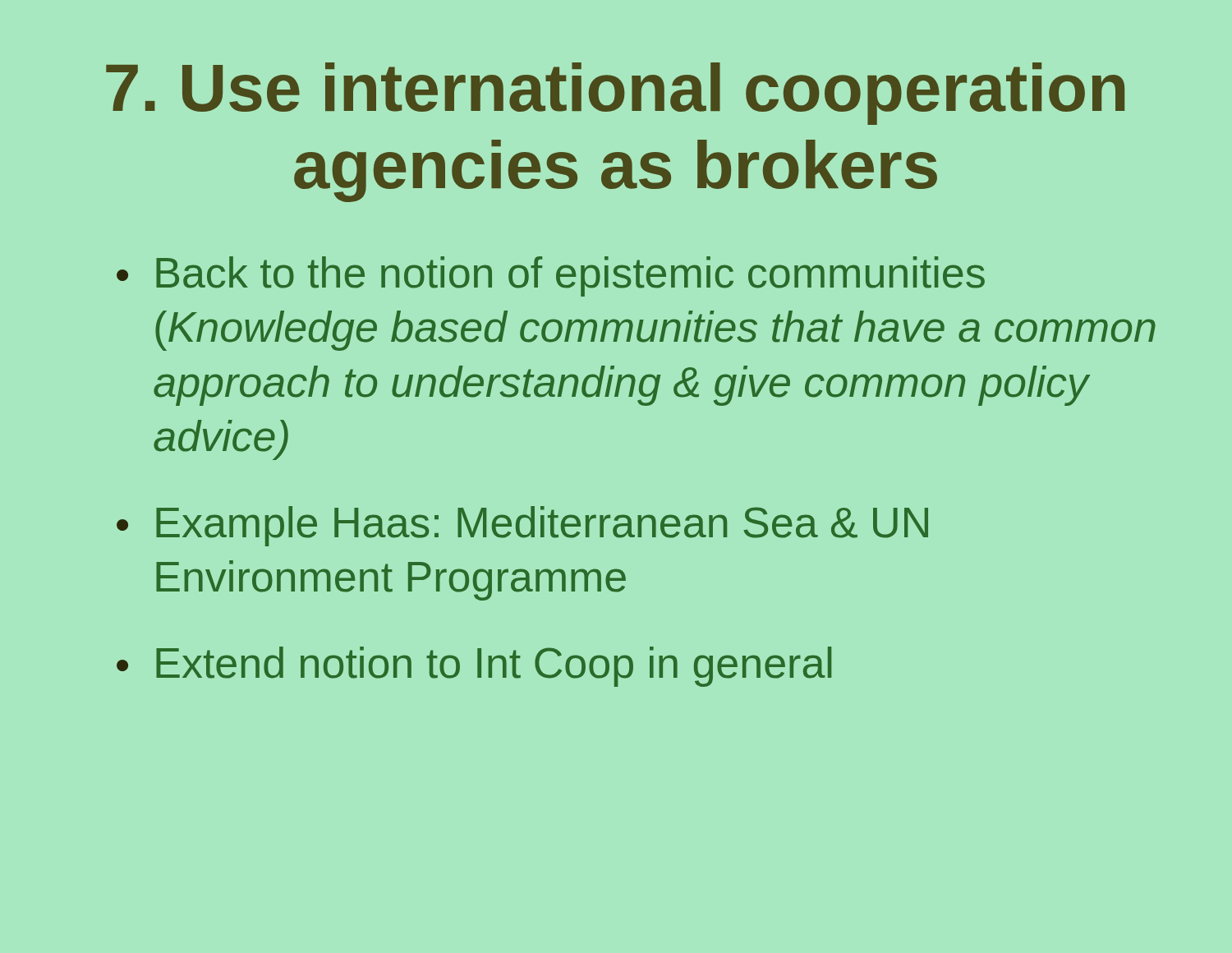The width and height of the screenshot is (1232, 953).
Task: Locate the block of text that opens with "• Extend notion to Int Coop"
Action: [475, 663]
